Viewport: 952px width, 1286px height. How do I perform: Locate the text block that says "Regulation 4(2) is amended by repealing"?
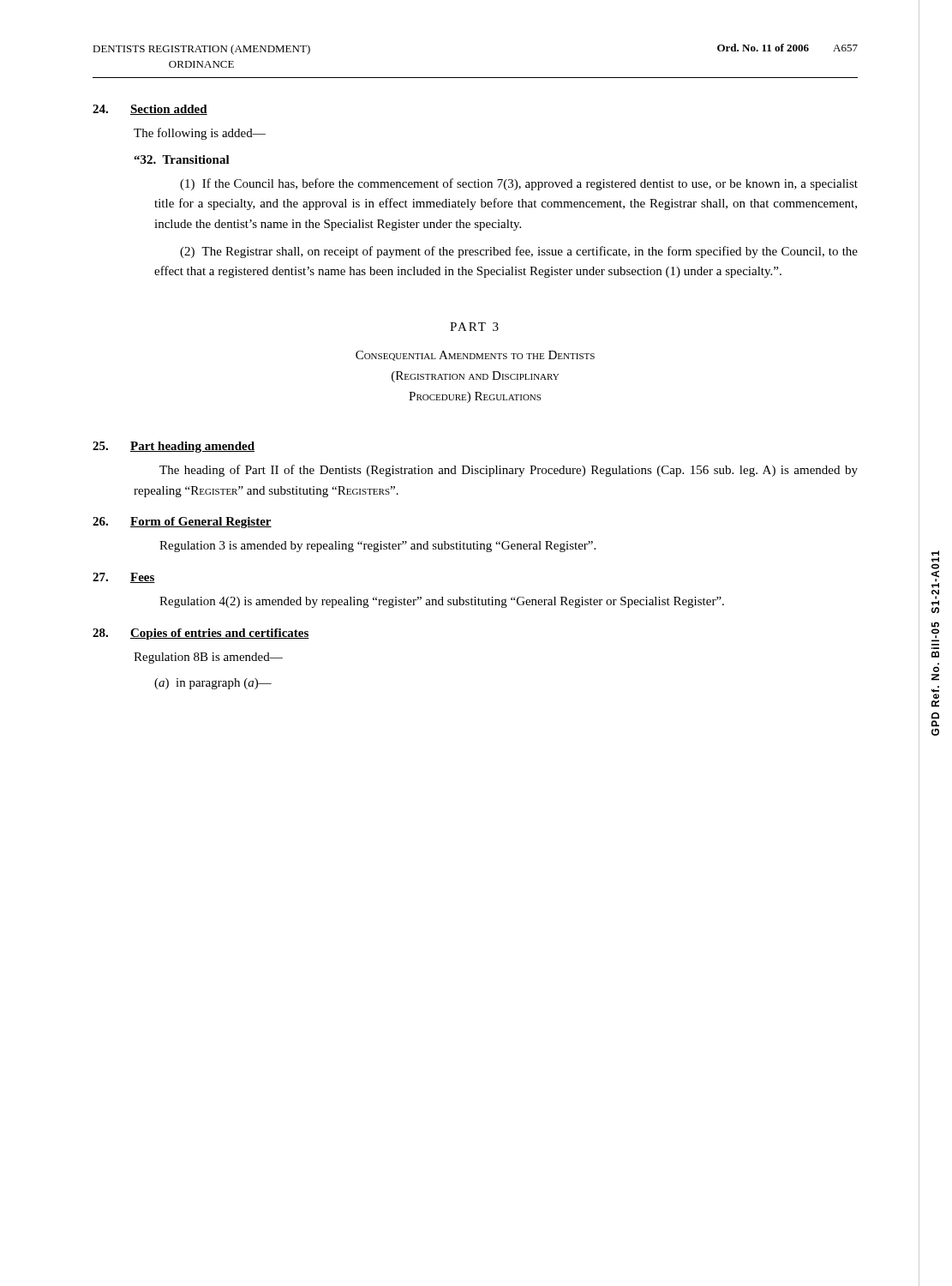[442, 601]
